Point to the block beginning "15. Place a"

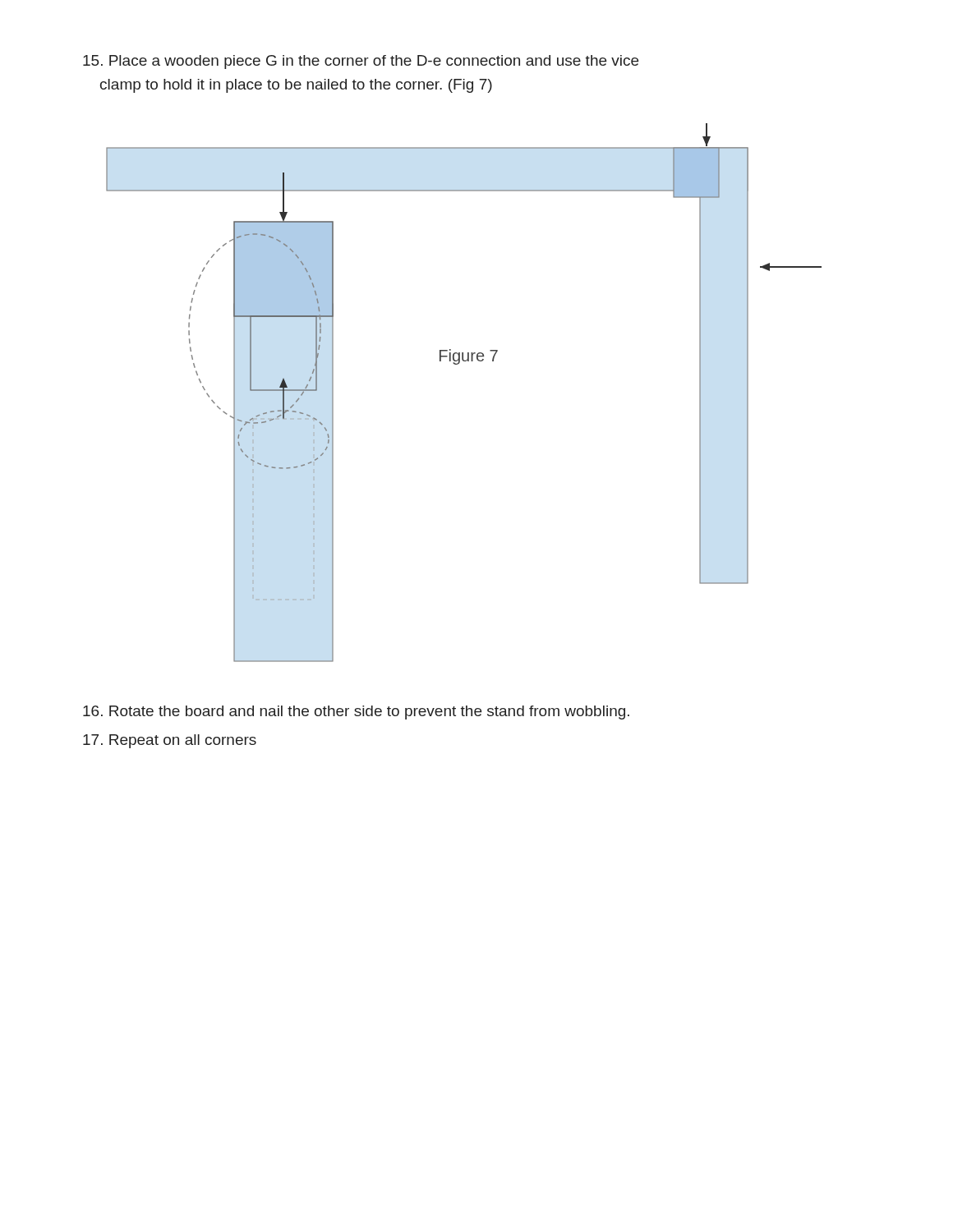pos(361,72)
